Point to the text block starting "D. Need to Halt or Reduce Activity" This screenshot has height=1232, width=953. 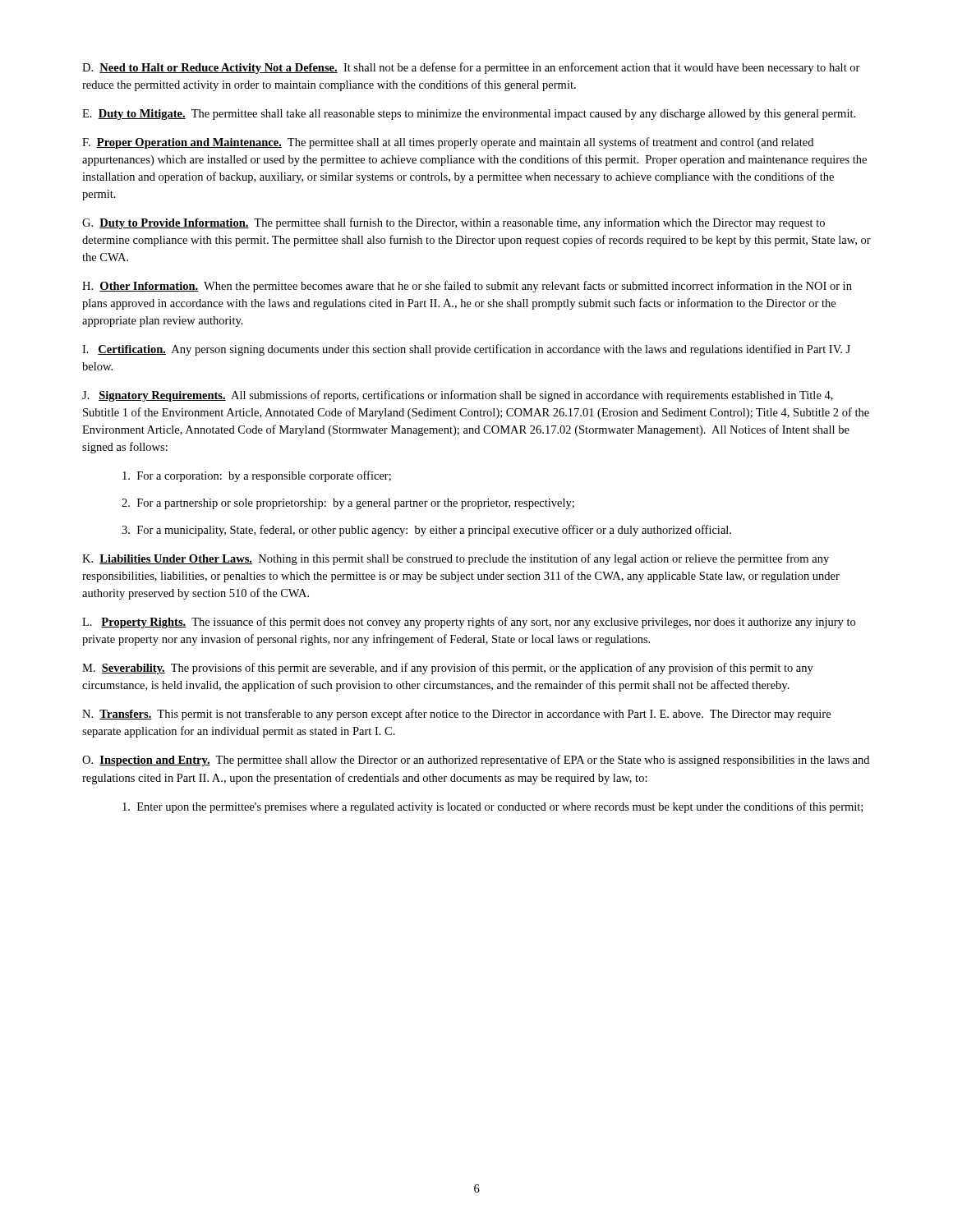click(471, 76)
